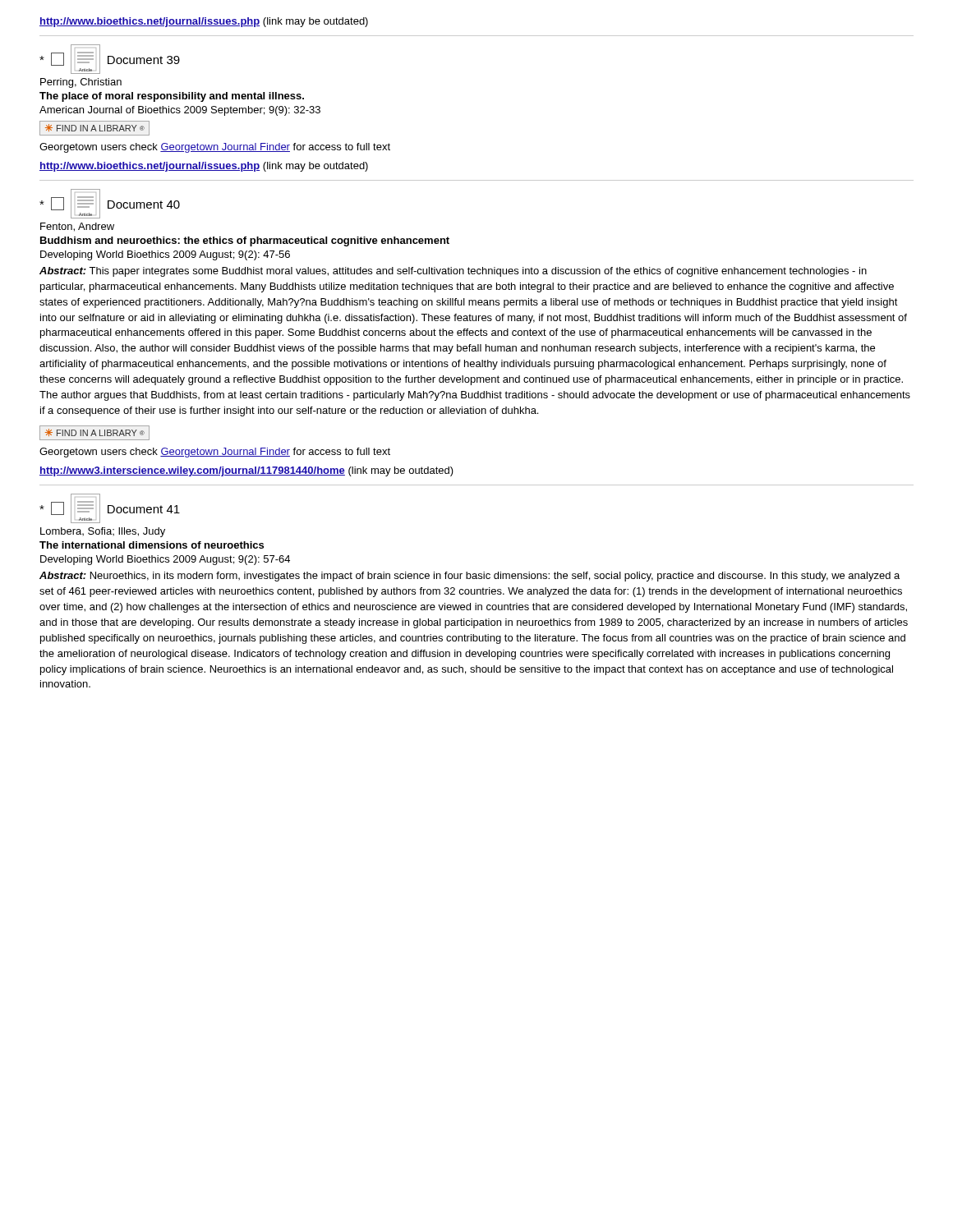Where is the passage that starts "Abstract: Neuroethics, in its modern form, investigates the"?
The height and width of the screenshot is (1232, 953).
[474, 630]
